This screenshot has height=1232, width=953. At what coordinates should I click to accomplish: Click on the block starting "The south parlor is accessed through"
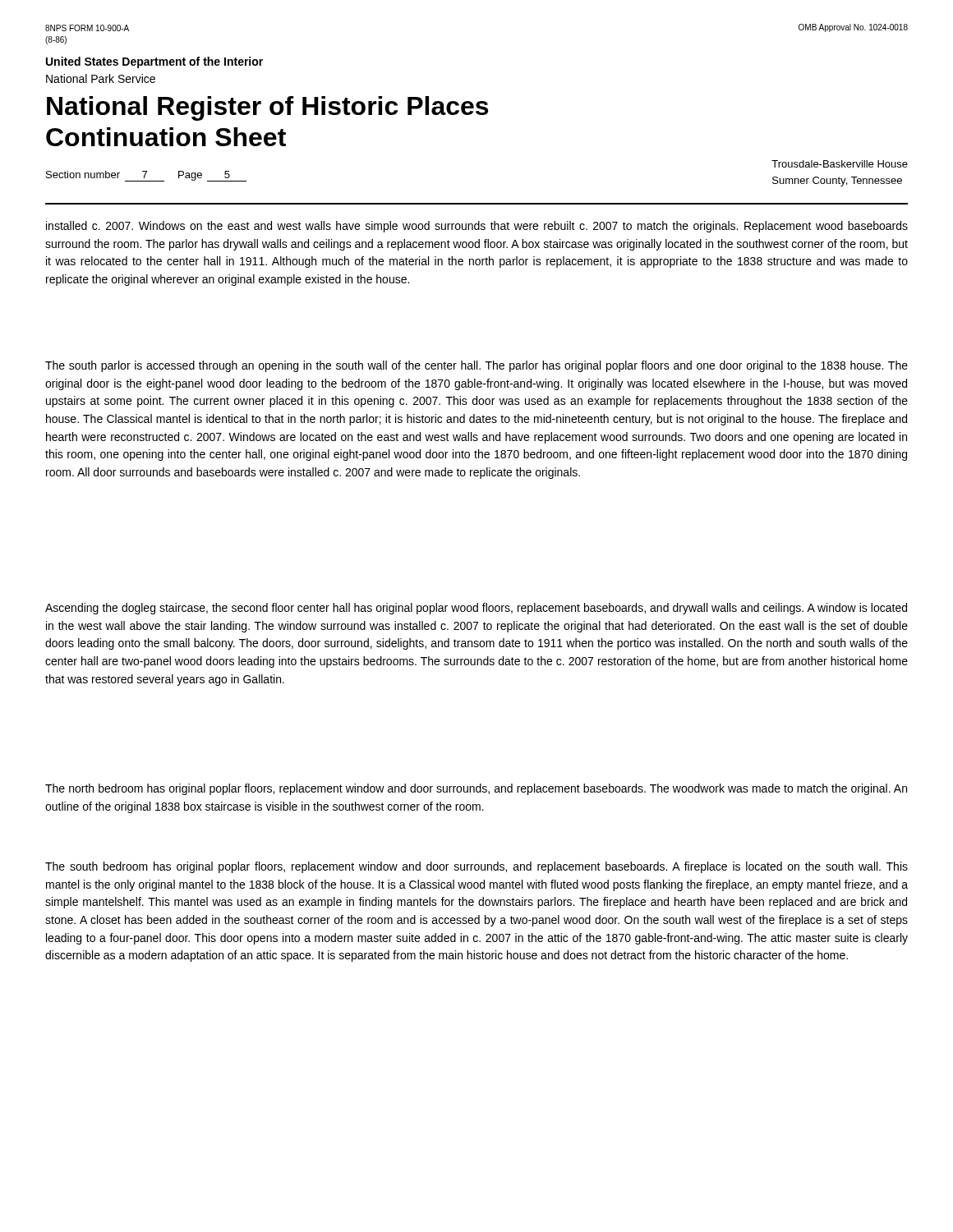coord(476,419)
